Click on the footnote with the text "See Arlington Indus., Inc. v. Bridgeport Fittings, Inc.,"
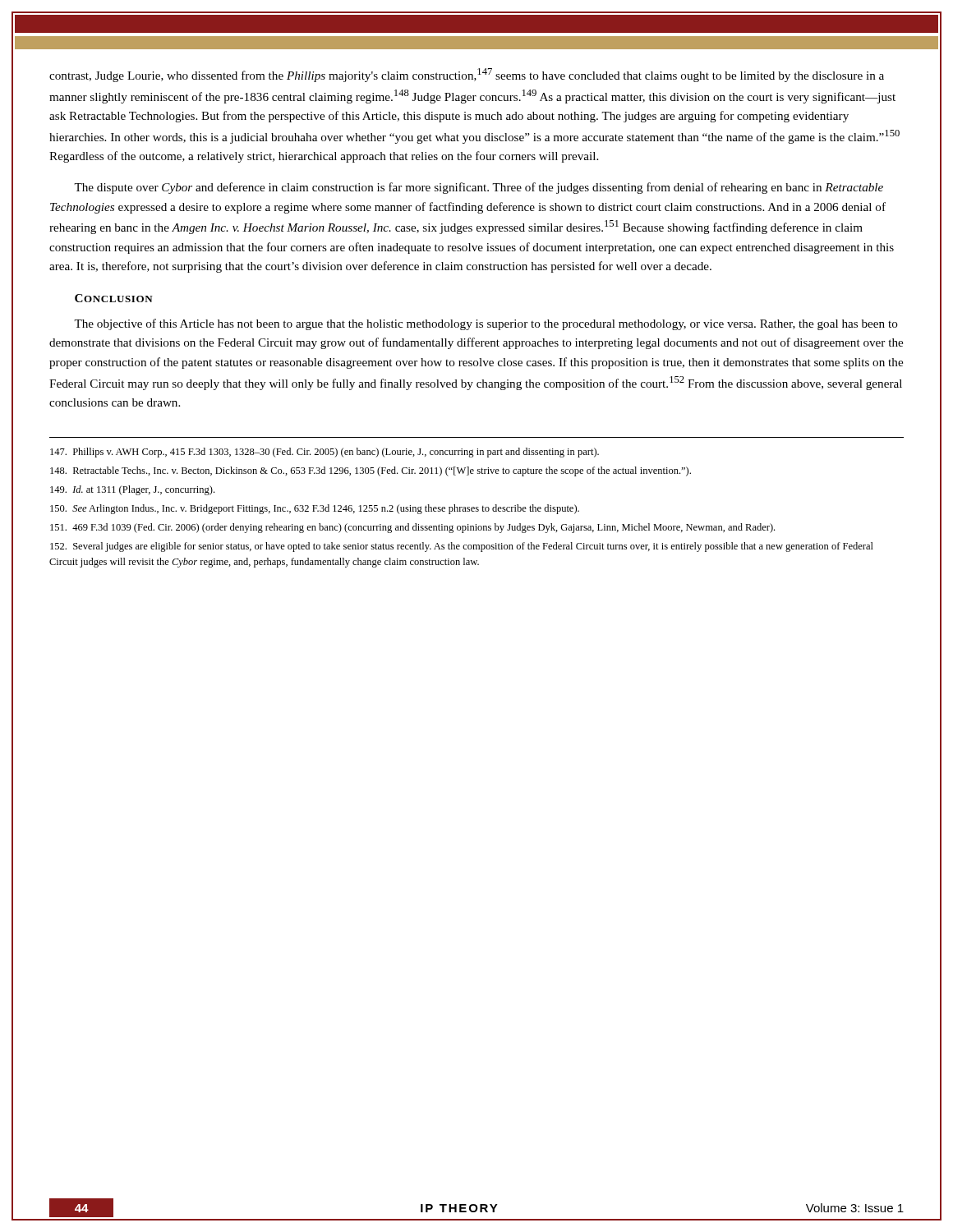 click(x=315, y=509)
